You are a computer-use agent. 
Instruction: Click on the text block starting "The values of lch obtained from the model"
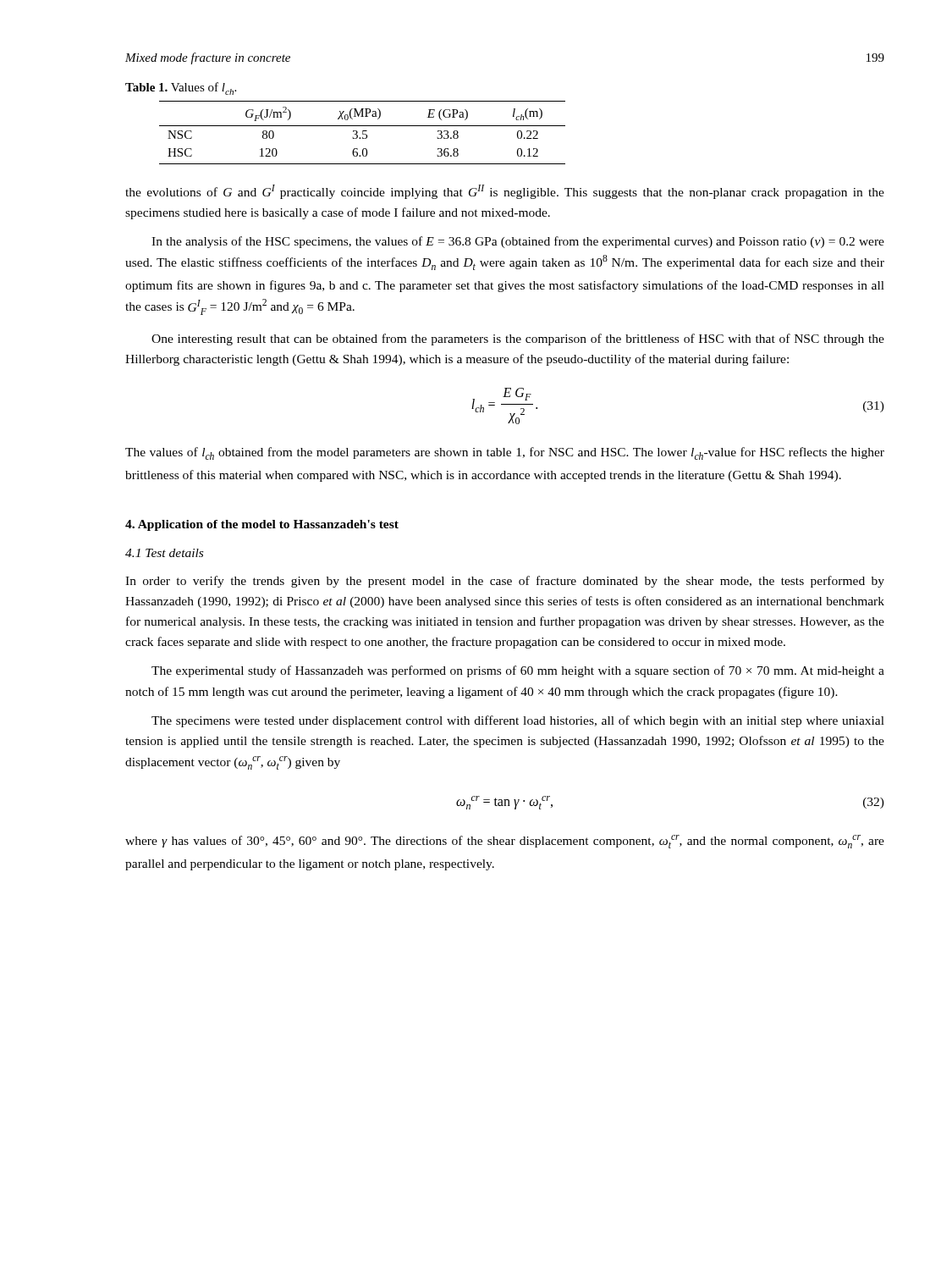[505, 464]
